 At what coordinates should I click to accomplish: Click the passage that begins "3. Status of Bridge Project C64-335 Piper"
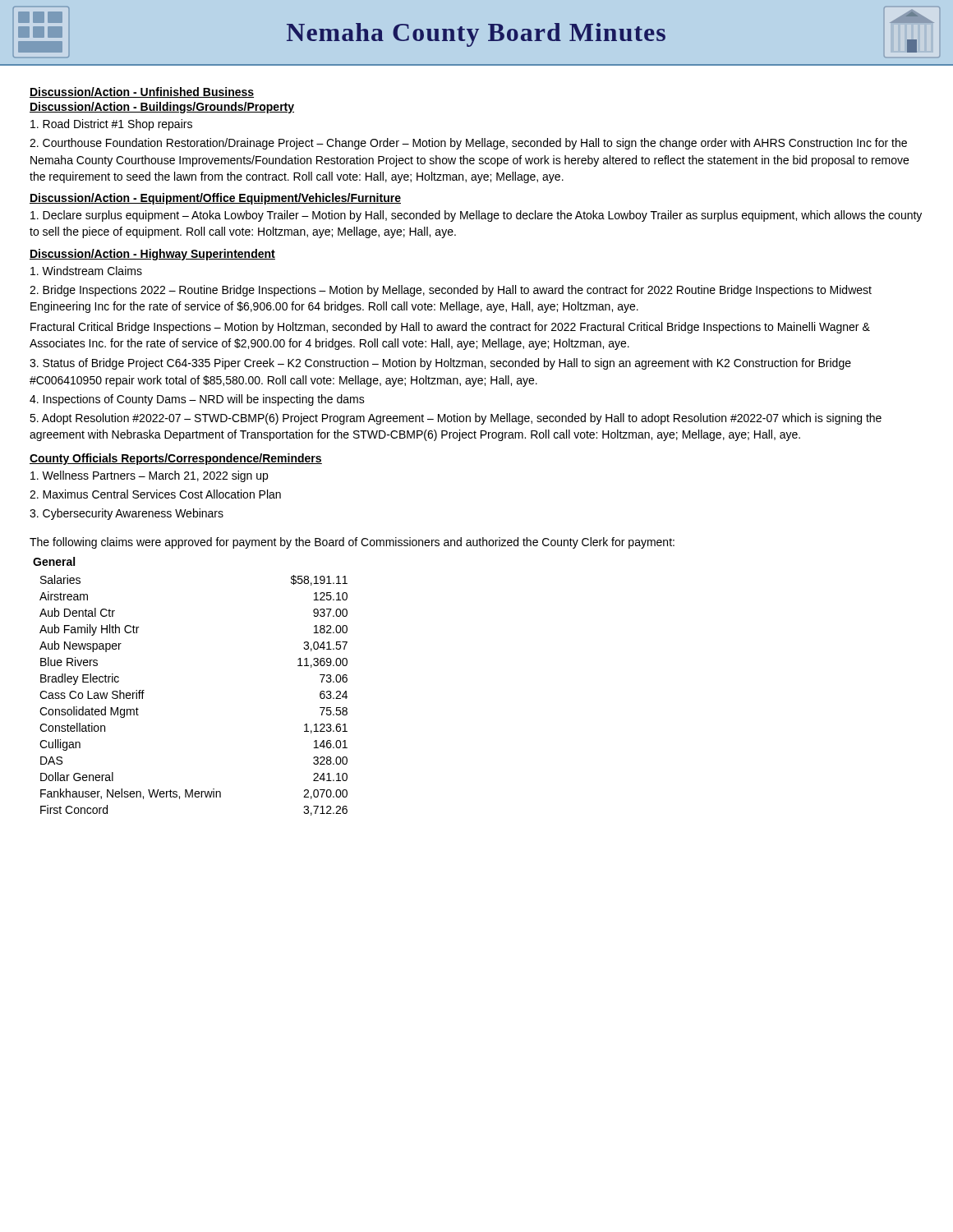click(x=440, y=372)
